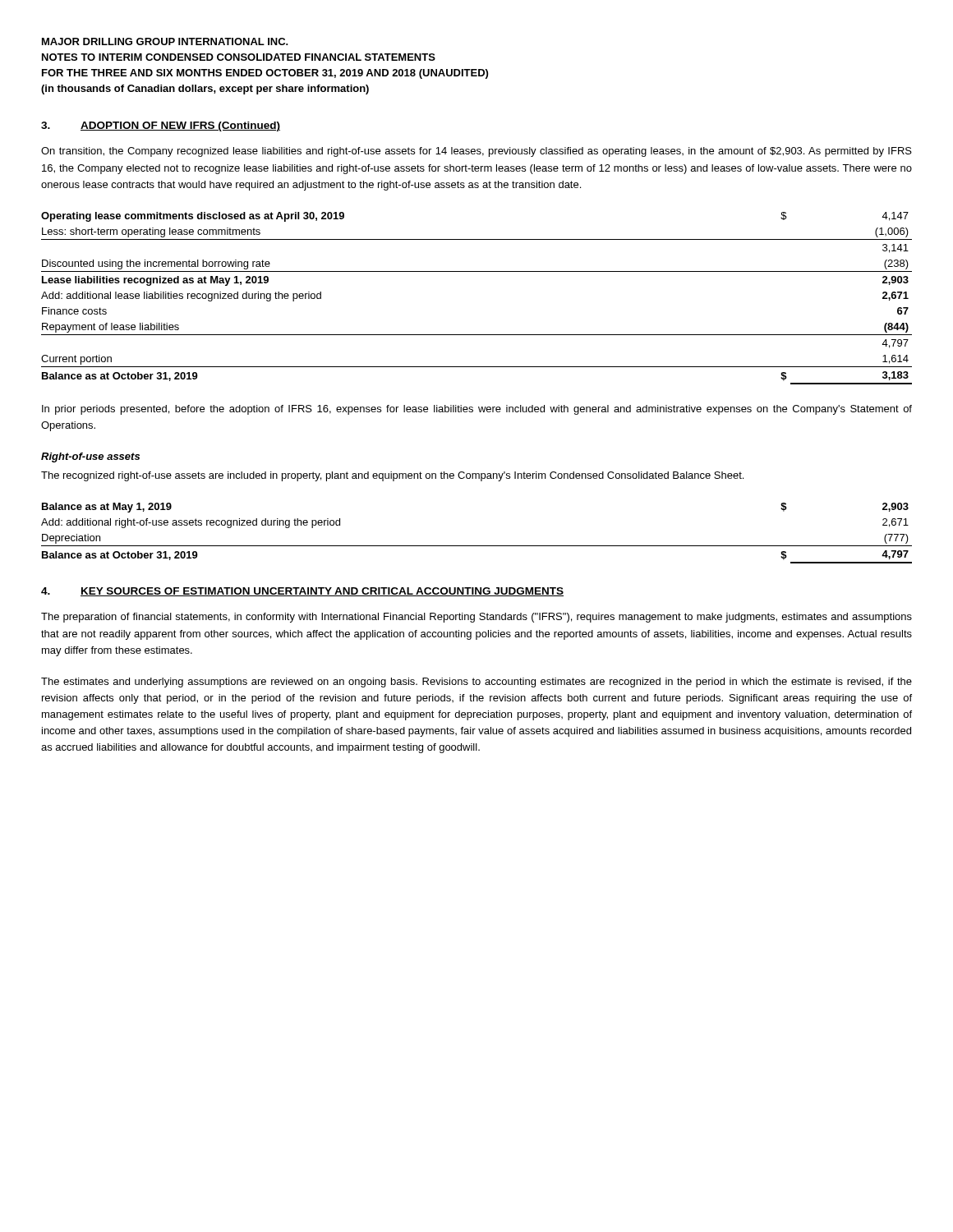Locate the section header that opens with "4. KEY SOURCES"

(x=302, y=591)
